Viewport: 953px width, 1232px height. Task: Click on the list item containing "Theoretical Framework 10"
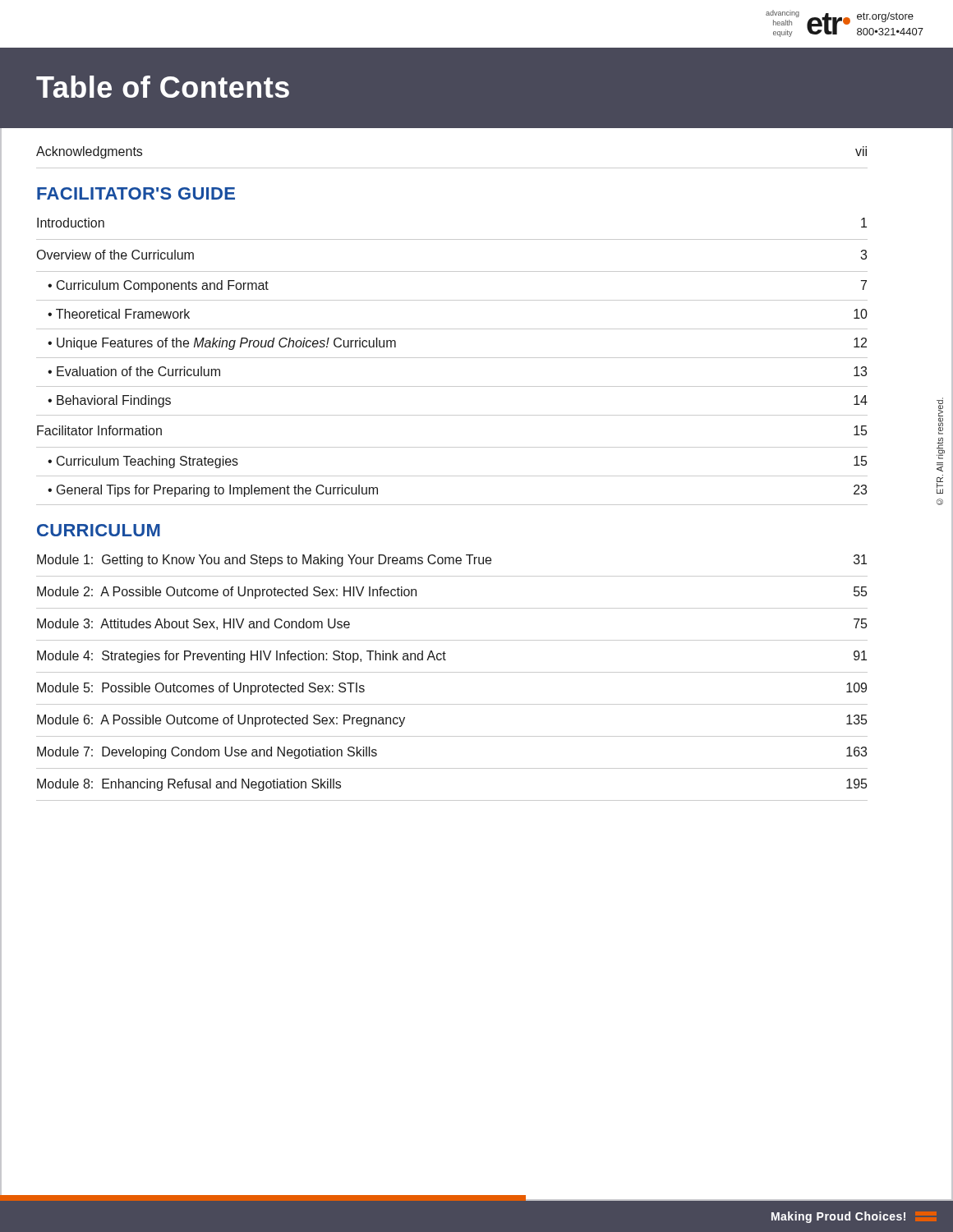(115, 313)
